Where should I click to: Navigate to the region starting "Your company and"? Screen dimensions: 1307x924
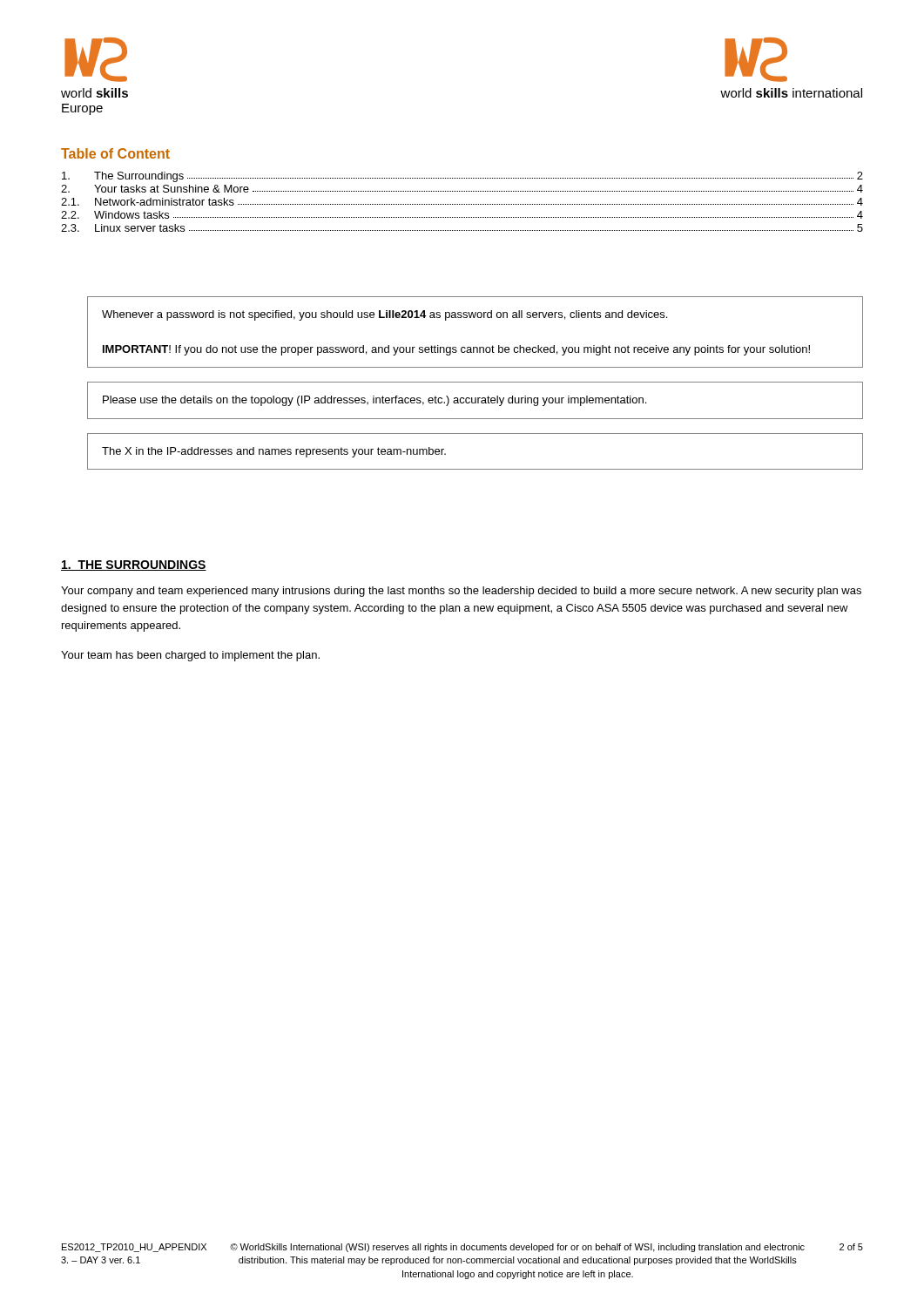click(461, 608)
